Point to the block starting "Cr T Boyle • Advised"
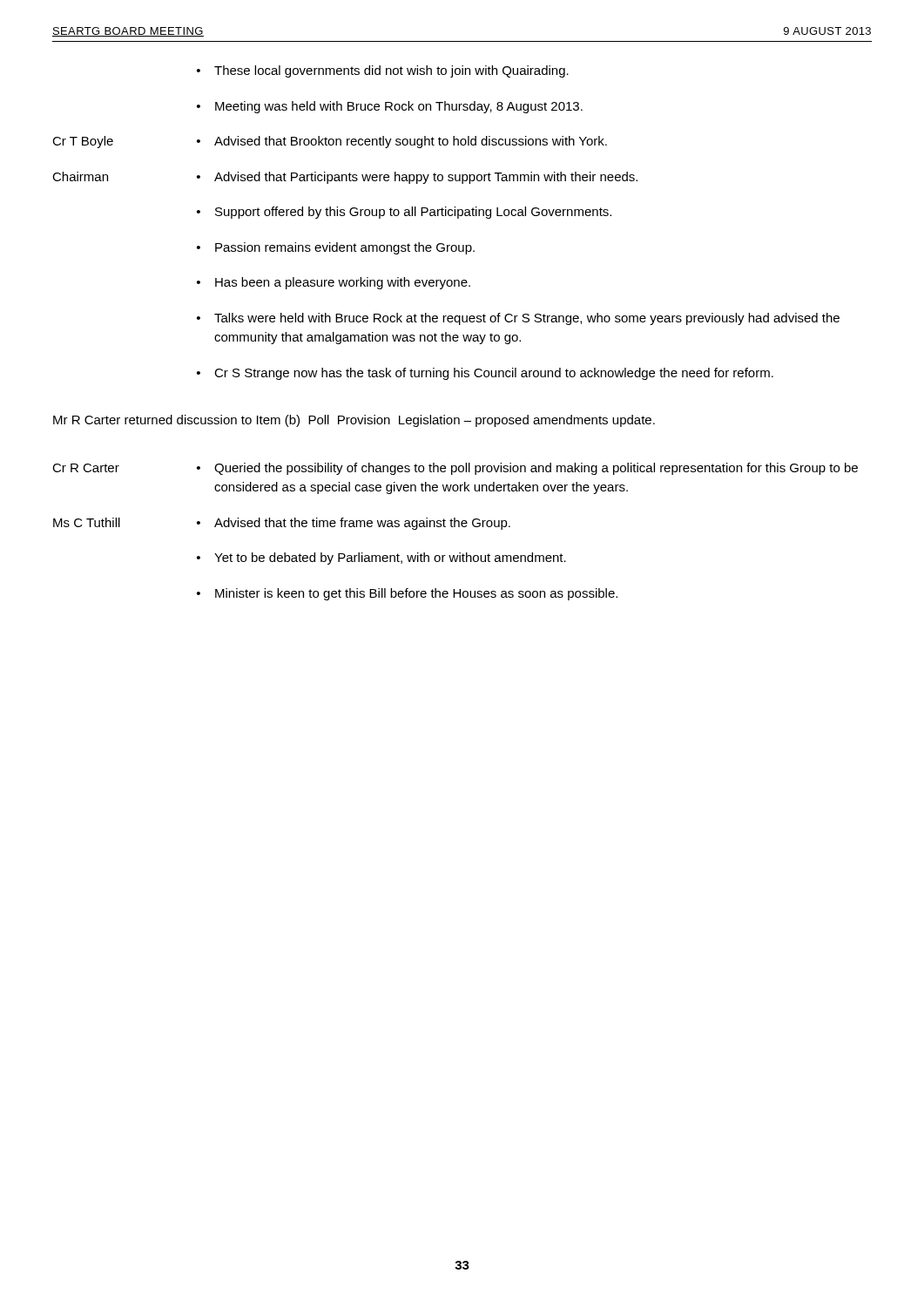 (462, 141)
